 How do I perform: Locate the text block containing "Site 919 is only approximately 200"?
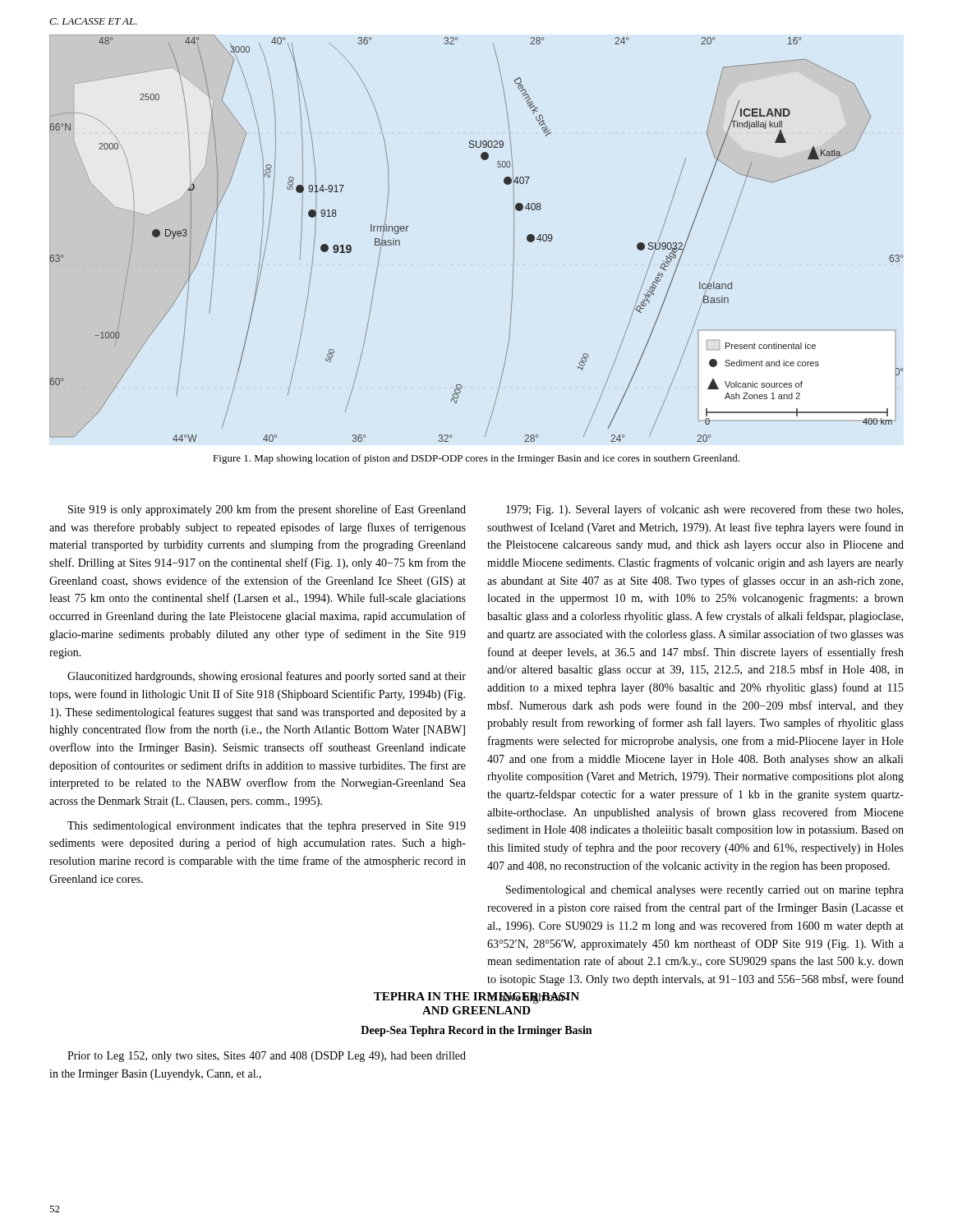click(258, 695)
